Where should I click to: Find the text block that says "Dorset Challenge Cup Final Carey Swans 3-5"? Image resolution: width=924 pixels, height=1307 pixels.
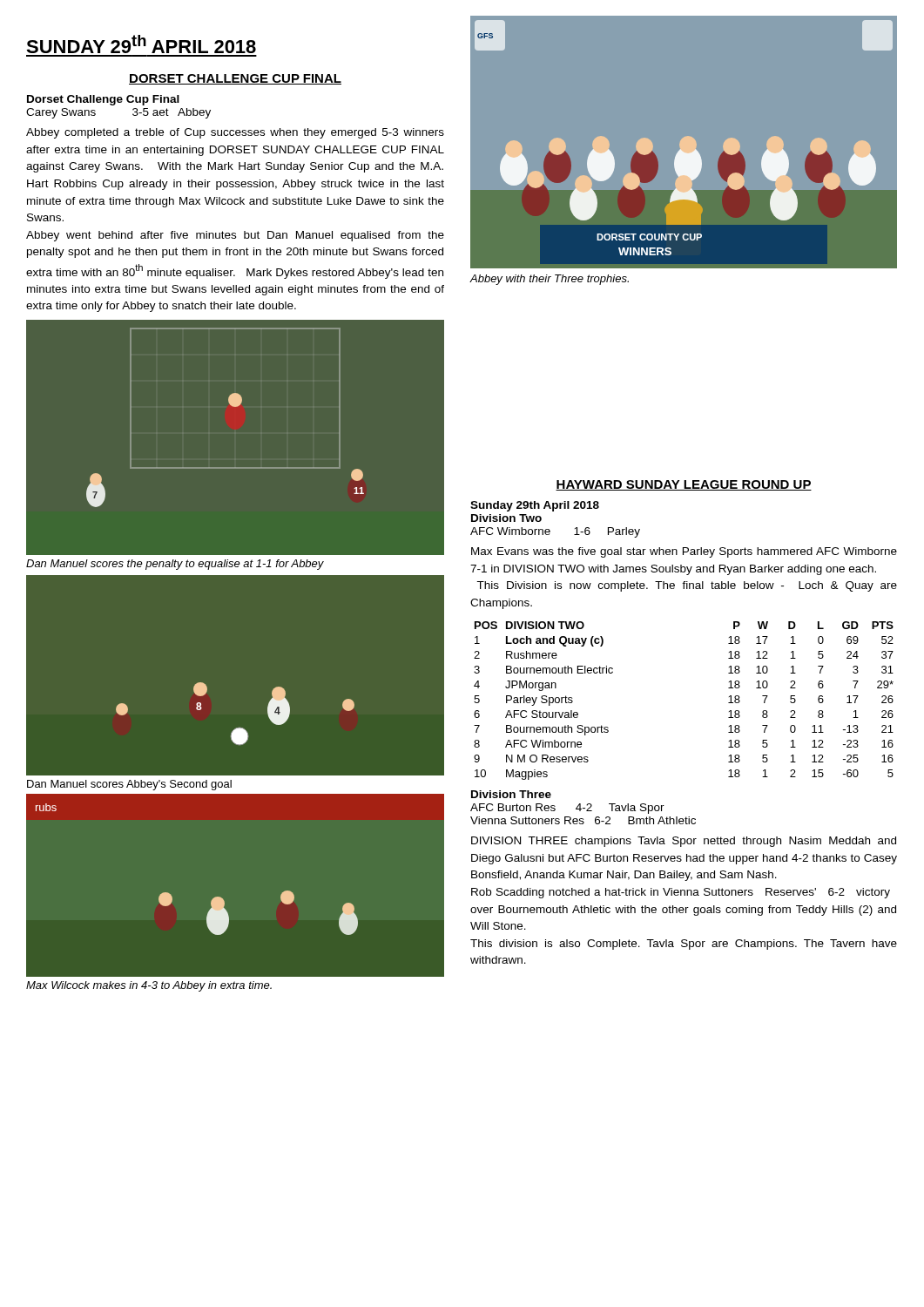119,106
